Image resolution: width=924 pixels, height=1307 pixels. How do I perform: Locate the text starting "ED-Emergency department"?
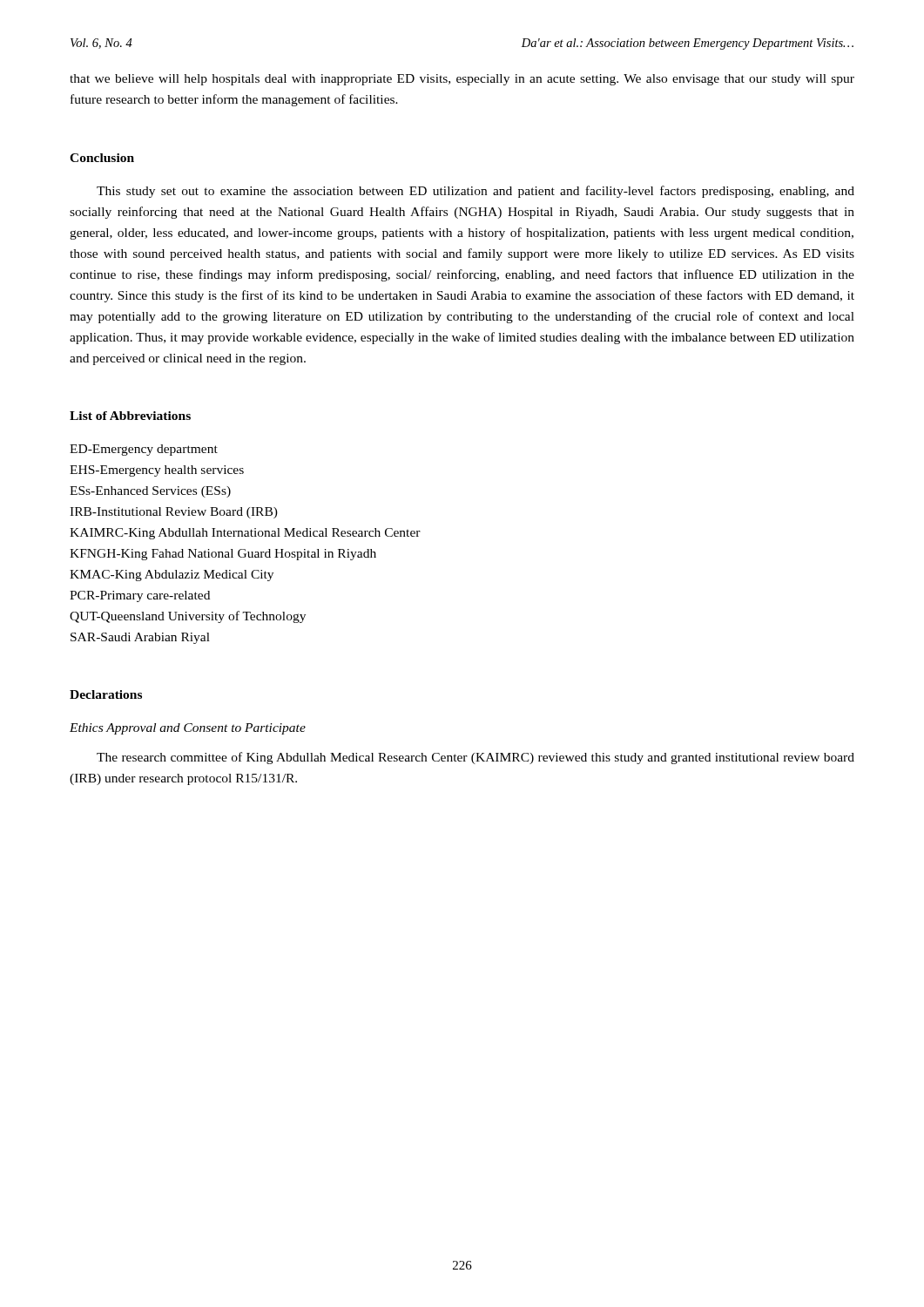pyautogui.click(x=144, y=448)
